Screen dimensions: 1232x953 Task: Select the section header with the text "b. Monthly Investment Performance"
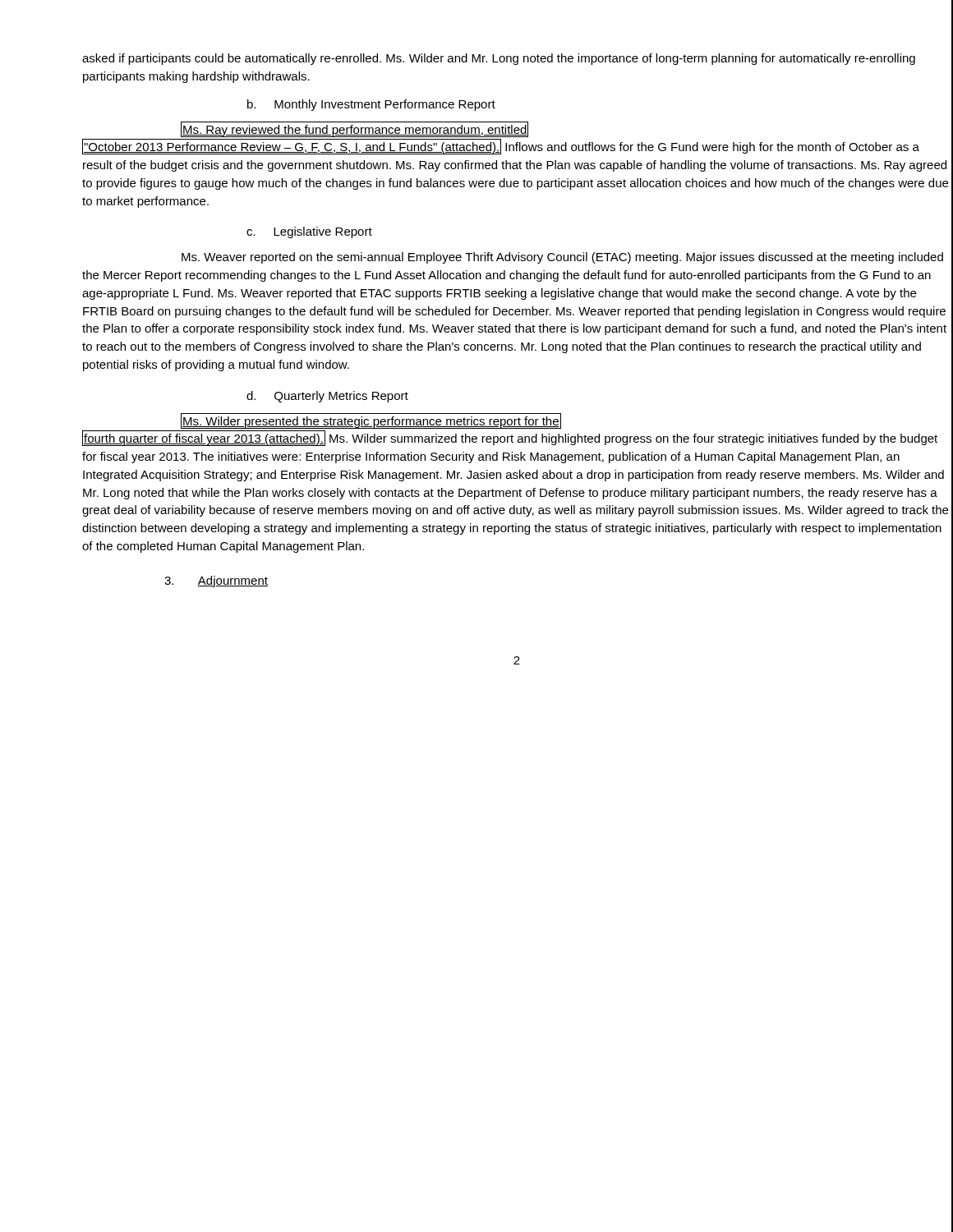371,103
